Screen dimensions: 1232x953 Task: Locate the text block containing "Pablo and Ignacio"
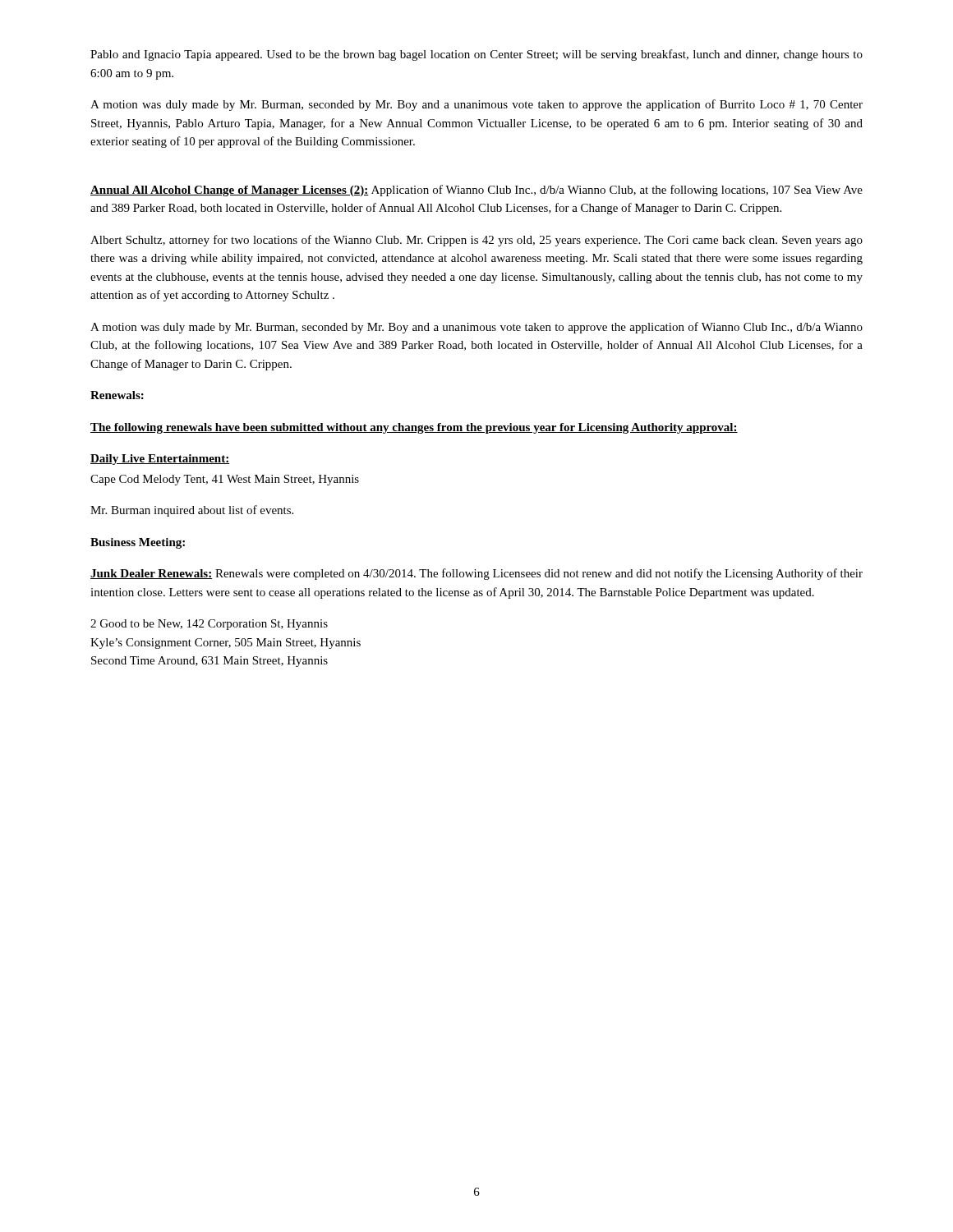(476, 63)
